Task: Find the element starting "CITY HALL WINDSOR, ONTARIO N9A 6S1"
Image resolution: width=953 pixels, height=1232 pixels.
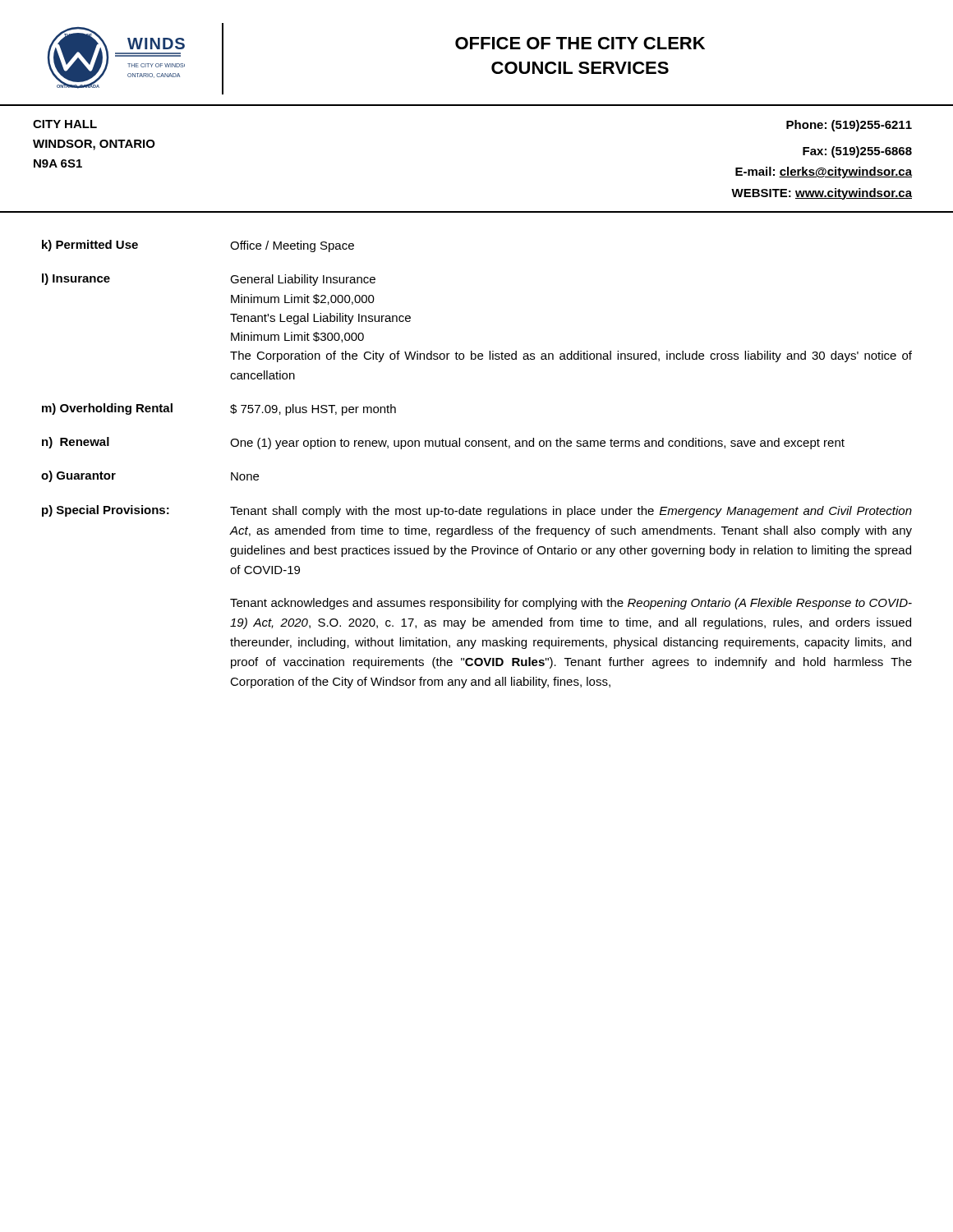Action: pos(94,143)
